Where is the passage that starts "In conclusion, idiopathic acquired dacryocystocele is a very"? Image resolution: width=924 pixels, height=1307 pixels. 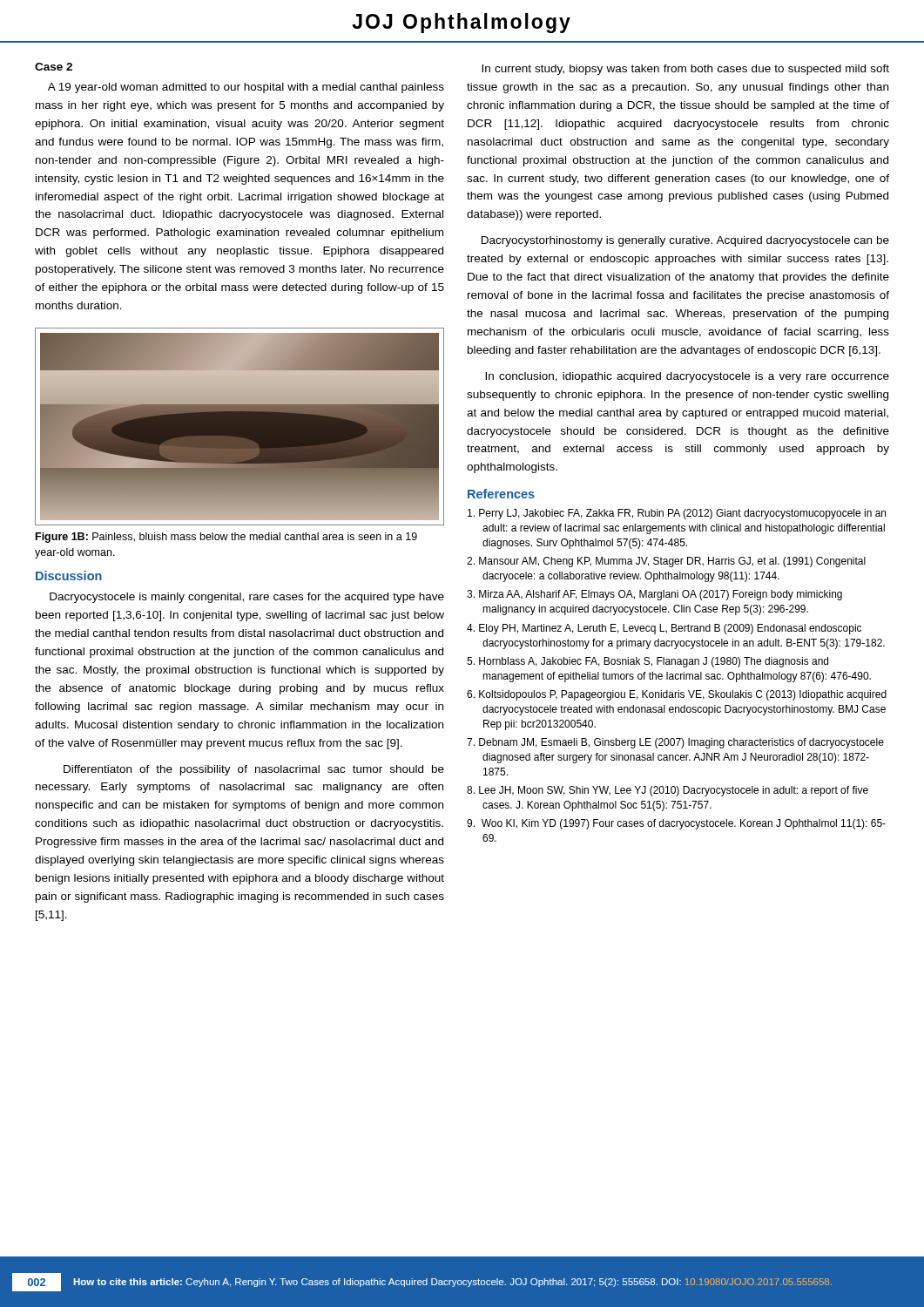tap(678, 422)
